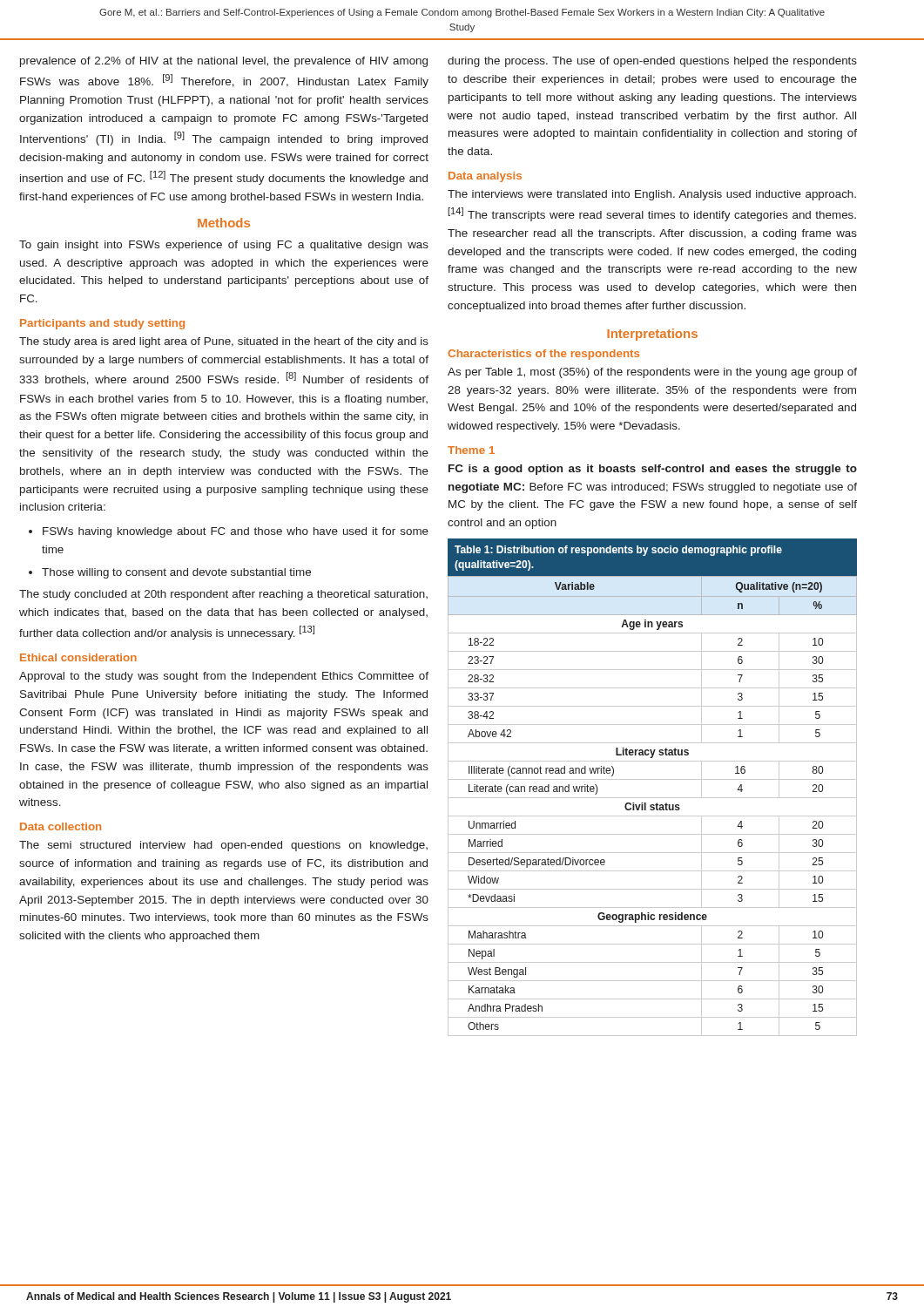This screenshot has width=924, height=1307.
Task: Point to the block starting "Theme 1"
Action: click(471, 450)
